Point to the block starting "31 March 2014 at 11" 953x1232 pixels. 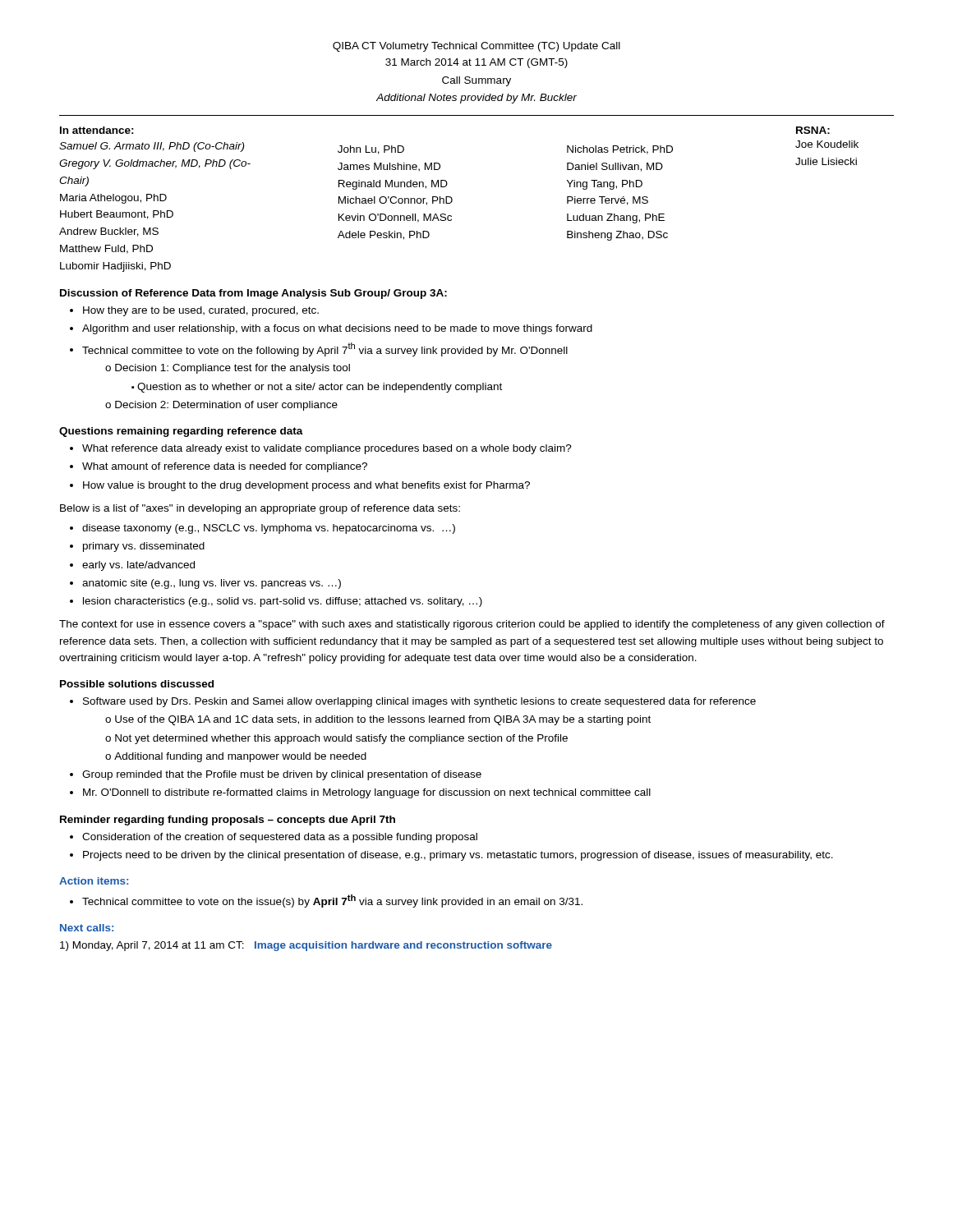[x=476, y=62]
